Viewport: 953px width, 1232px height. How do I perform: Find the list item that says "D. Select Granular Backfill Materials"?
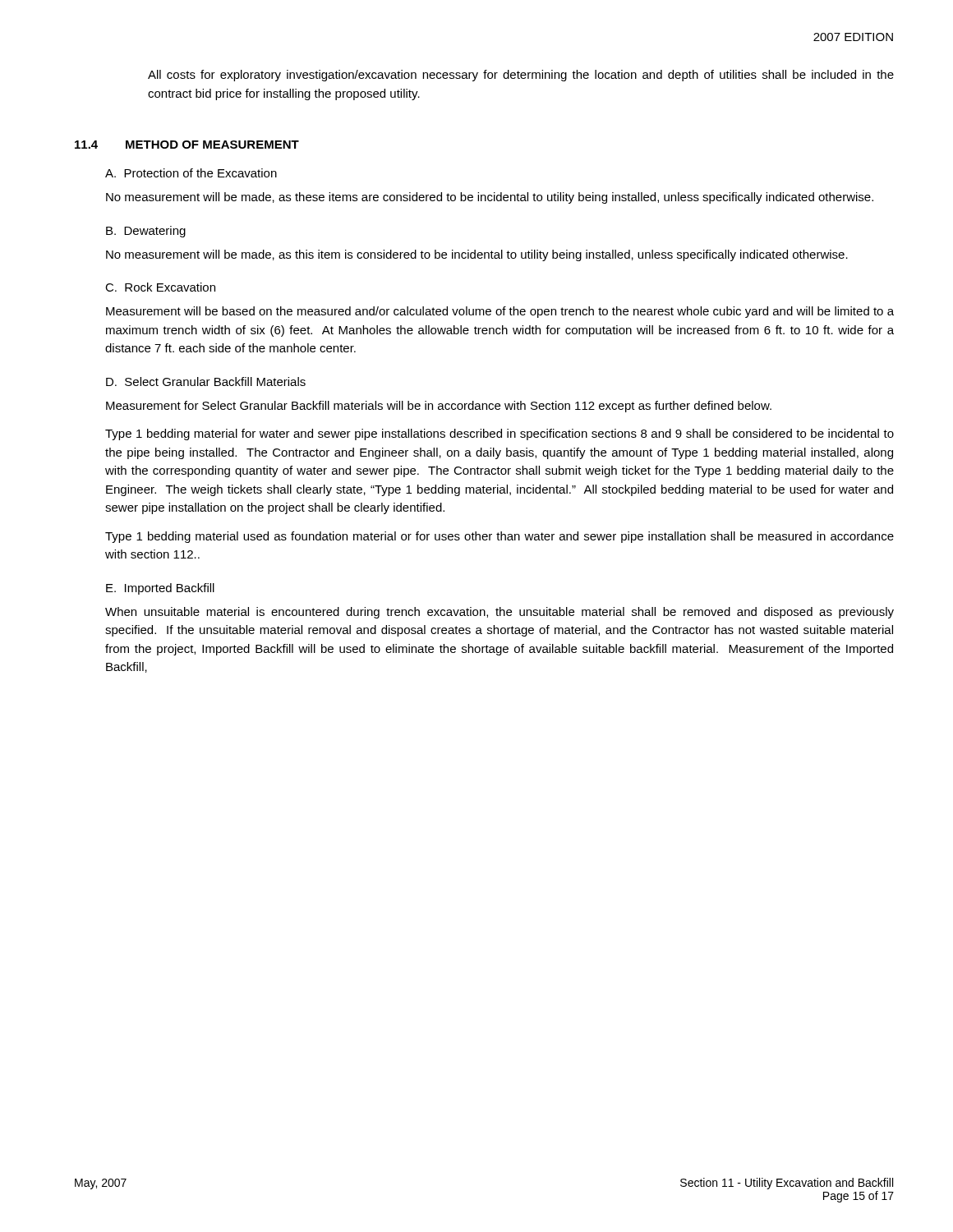pos(205,381)
